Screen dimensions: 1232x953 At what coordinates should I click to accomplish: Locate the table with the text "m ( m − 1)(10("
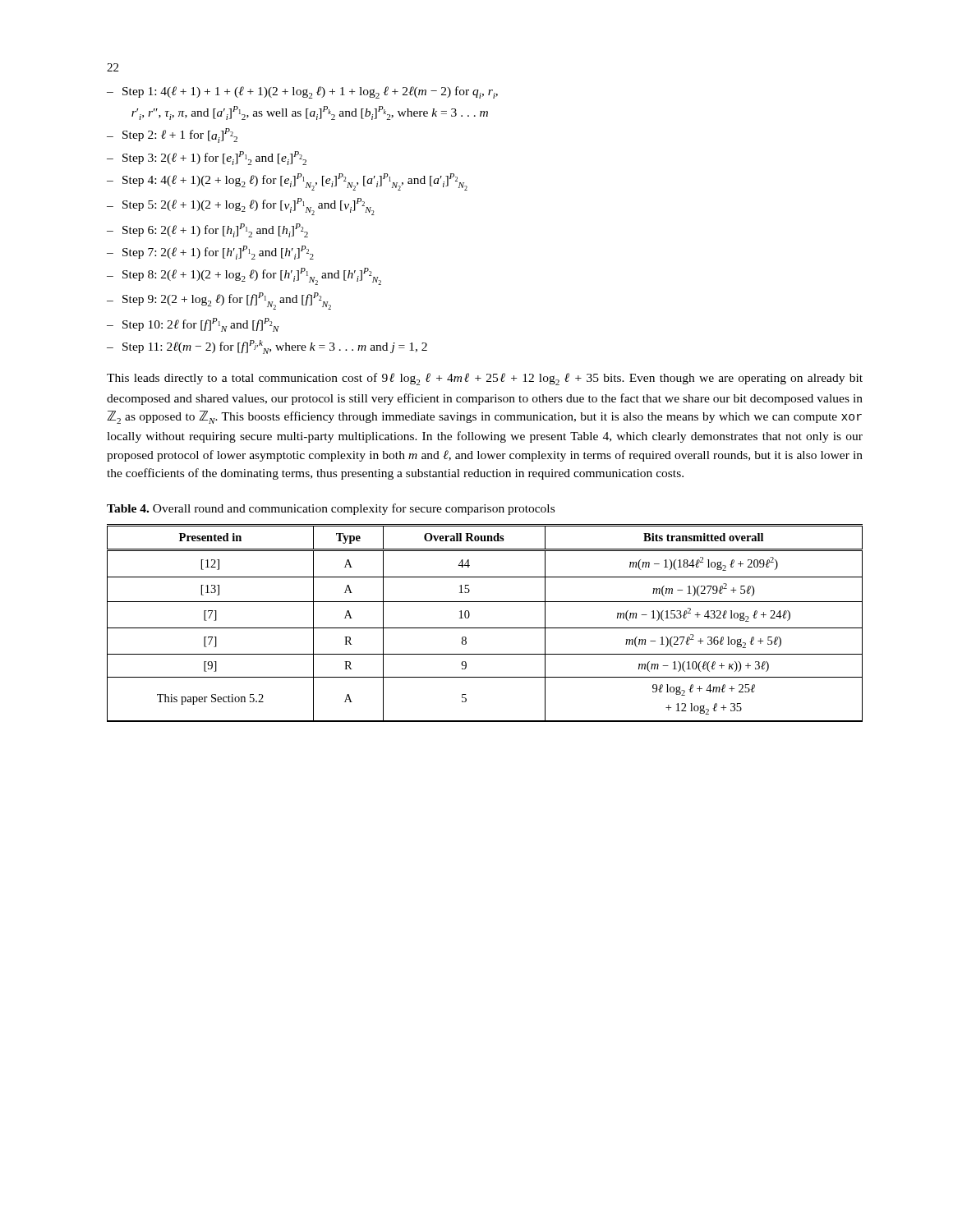(485, 623)
